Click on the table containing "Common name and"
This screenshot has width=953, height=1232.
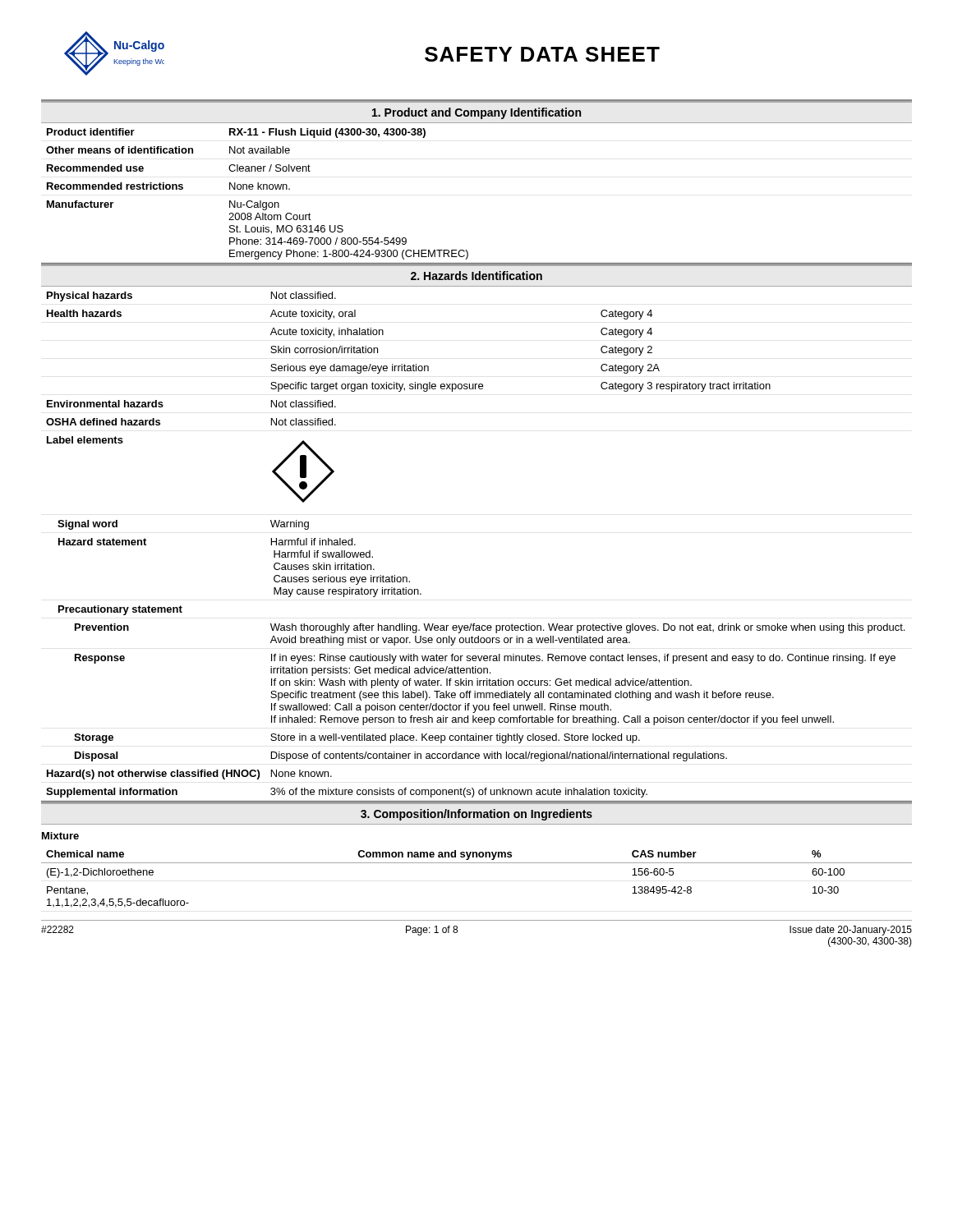[x=476, y=878]
